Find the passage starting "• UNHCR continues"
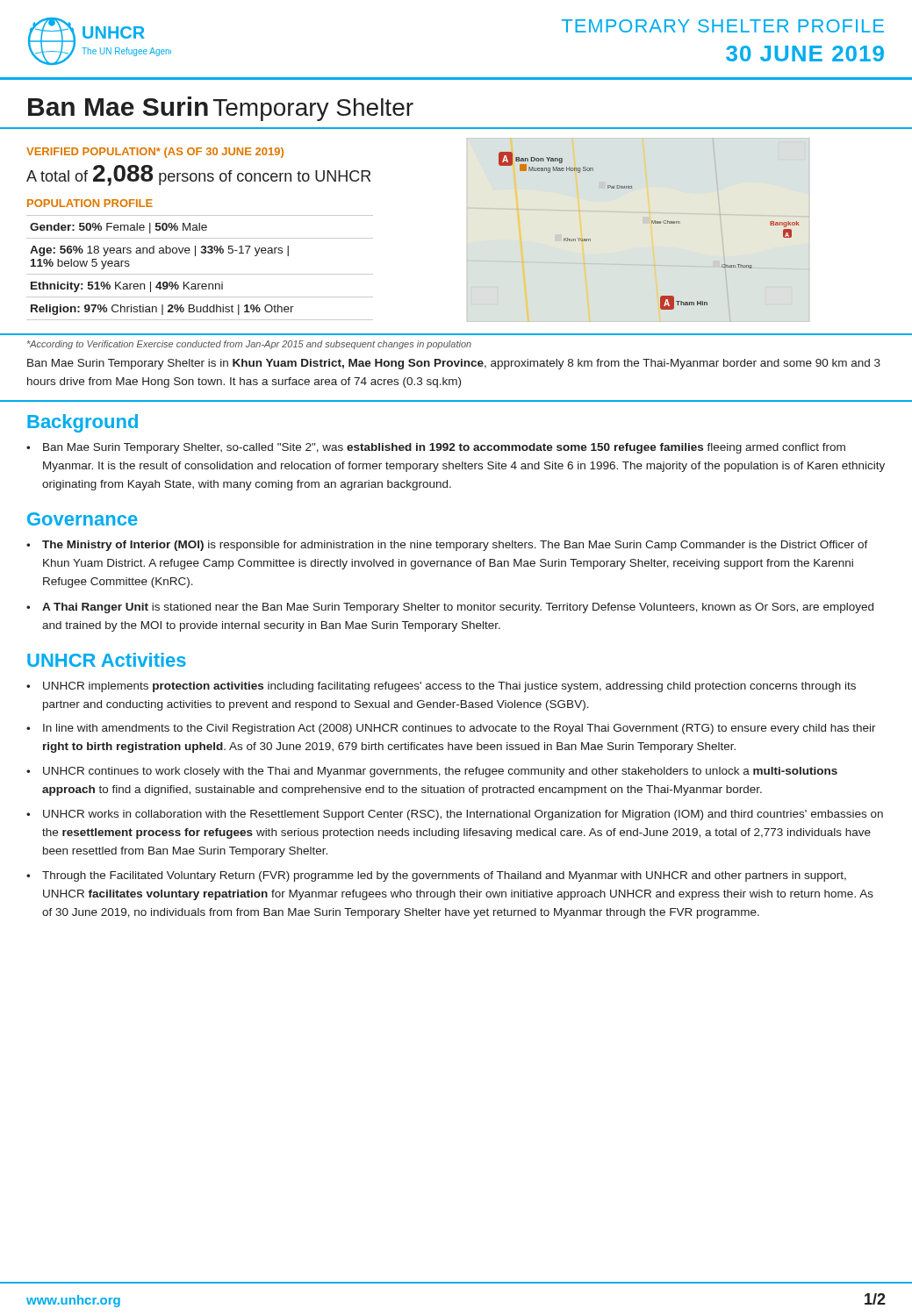 tap(456, 781)
